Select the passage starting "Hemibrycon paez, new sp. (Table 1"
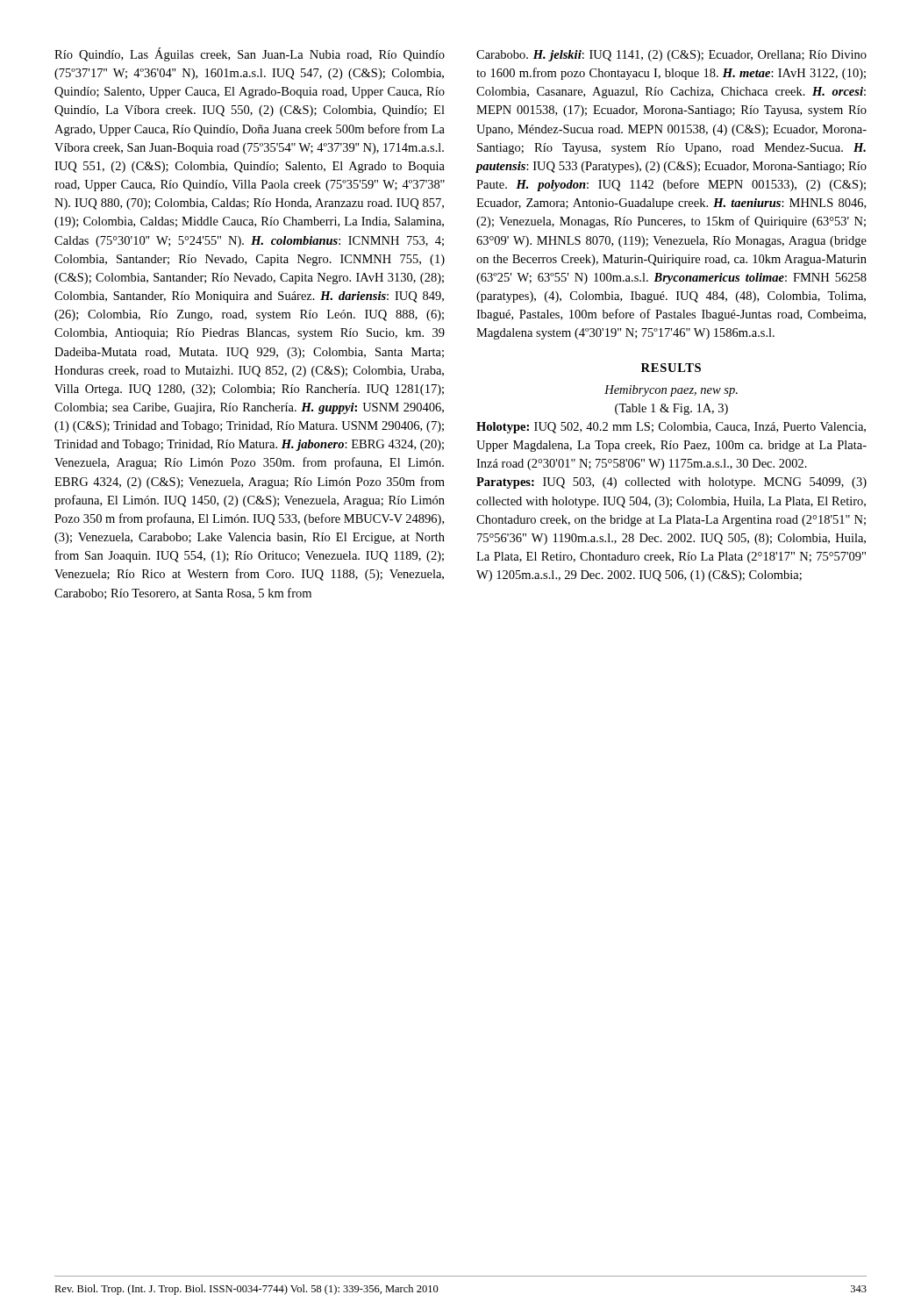921x1316 pixels. tap(671, 399)
